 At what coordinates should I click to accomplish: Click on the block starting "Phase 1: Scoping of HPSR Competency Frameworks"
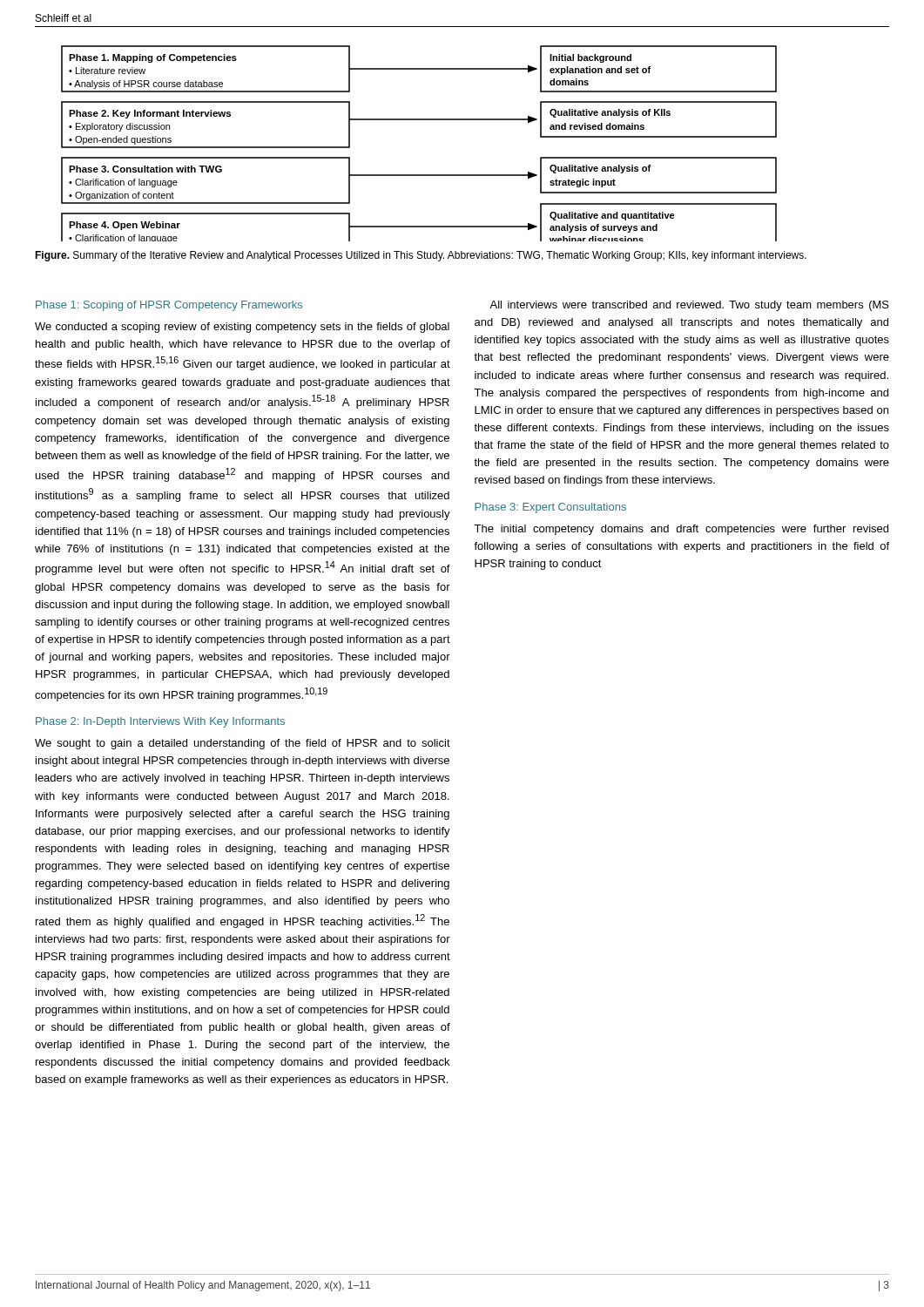(169, 305)
